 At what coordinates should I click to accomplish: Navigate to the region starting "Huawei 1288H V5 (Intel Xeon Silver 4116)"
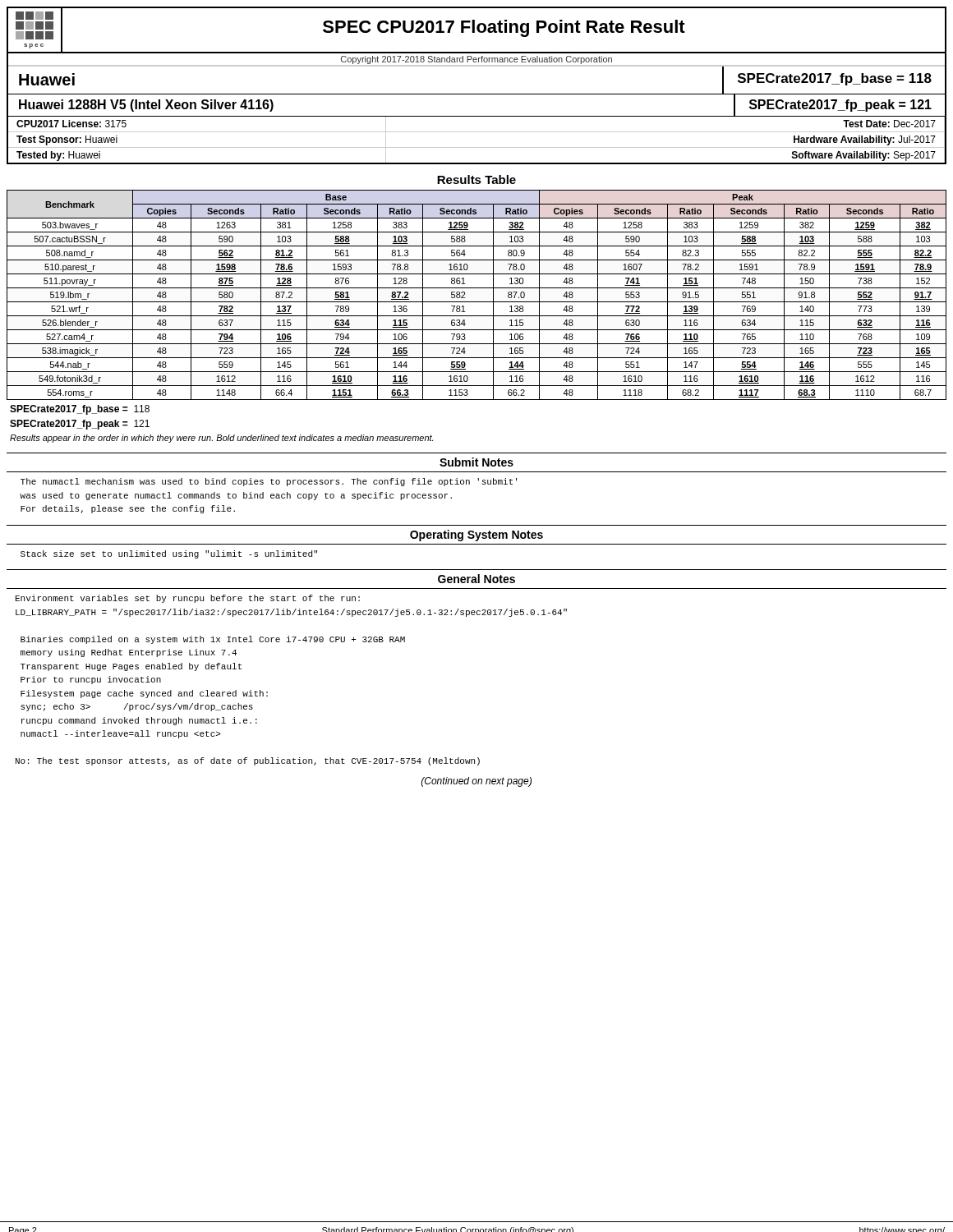[146, 105]
